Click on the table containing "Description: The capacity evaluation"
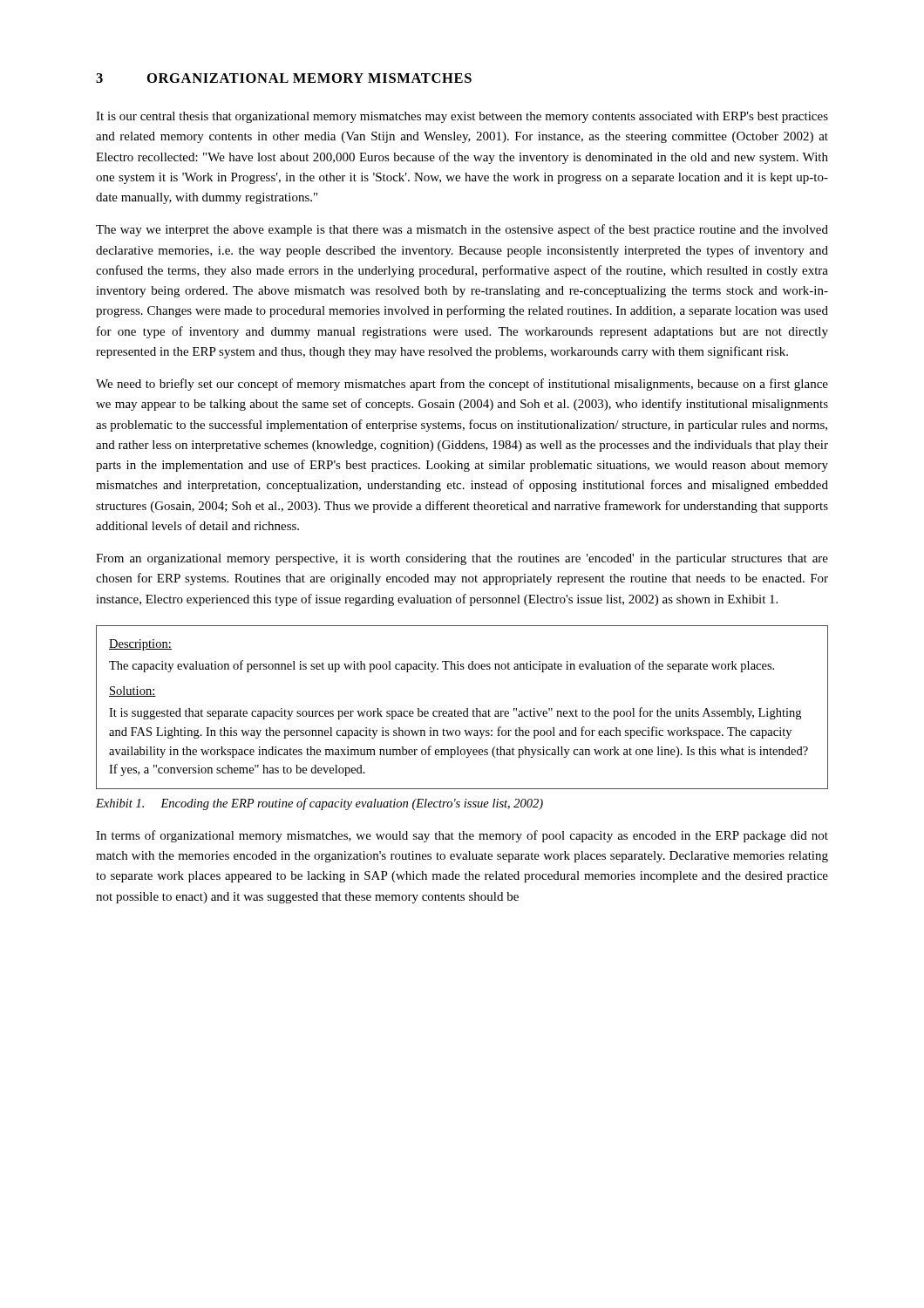 (462, 707)
